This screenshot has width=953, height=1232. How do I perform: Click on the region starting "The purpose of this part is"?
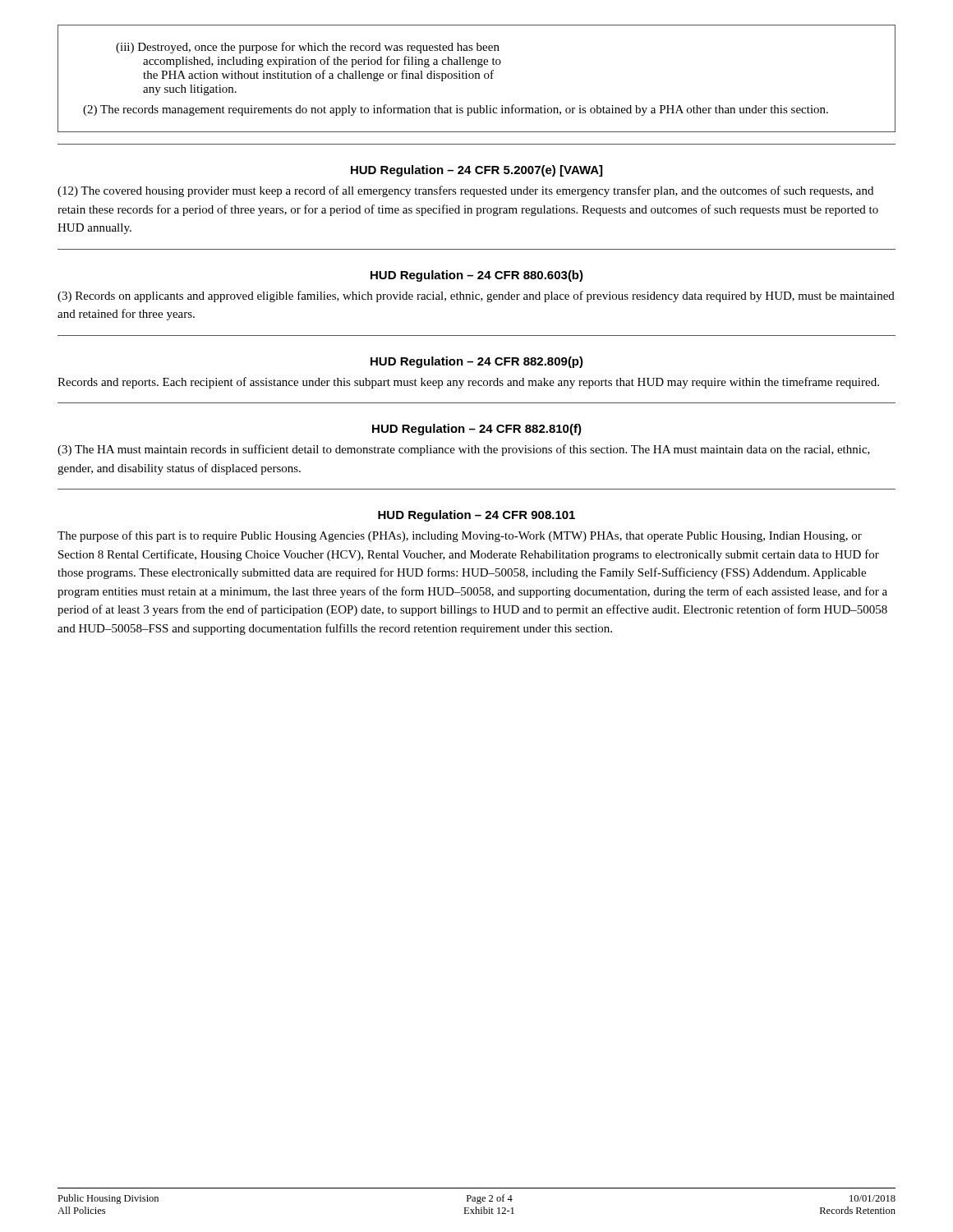pos(472,582)
